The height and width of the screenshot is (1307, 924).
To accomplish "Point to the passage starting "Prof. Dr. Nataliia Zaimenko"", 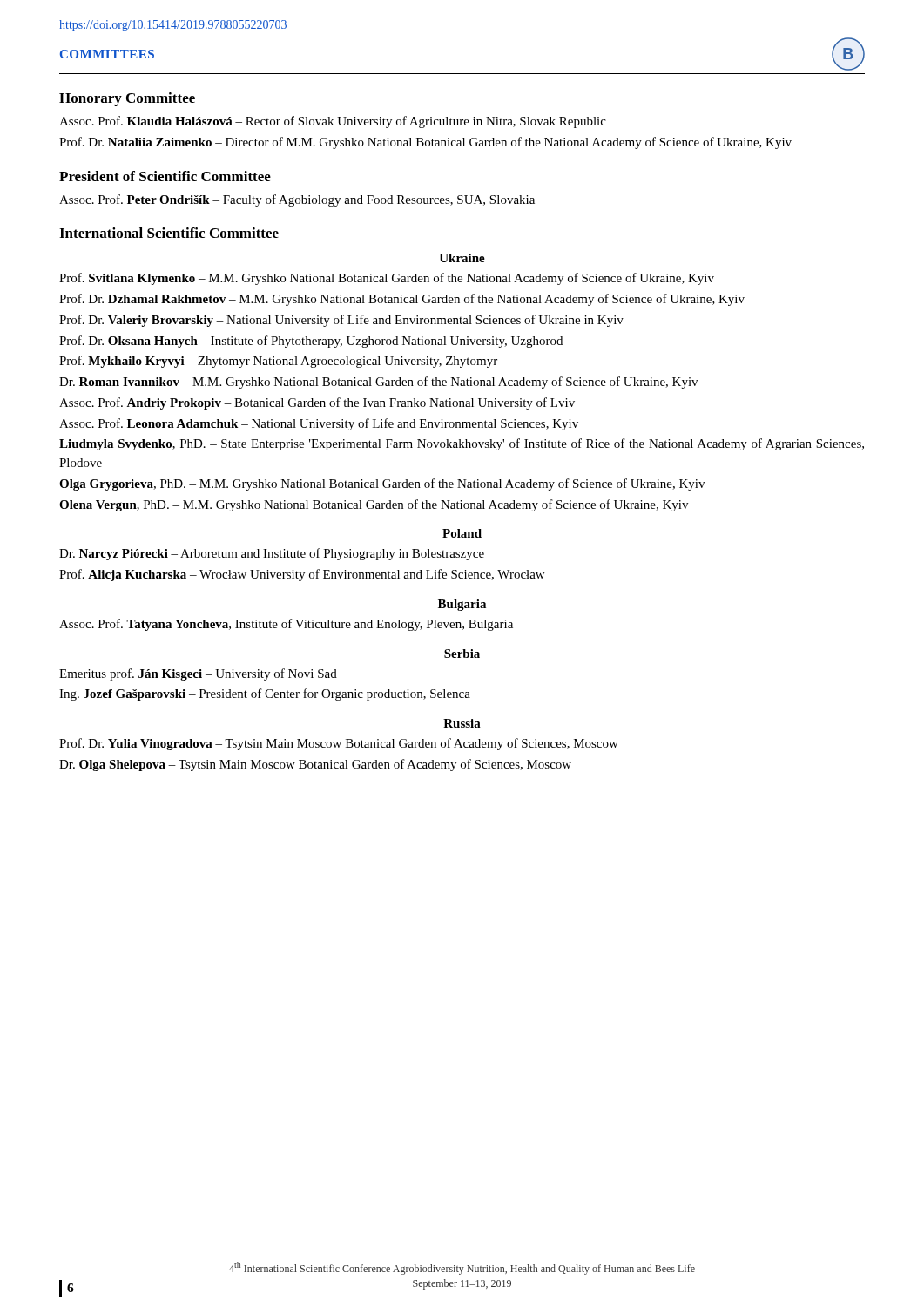I will (x=425, y=142).
